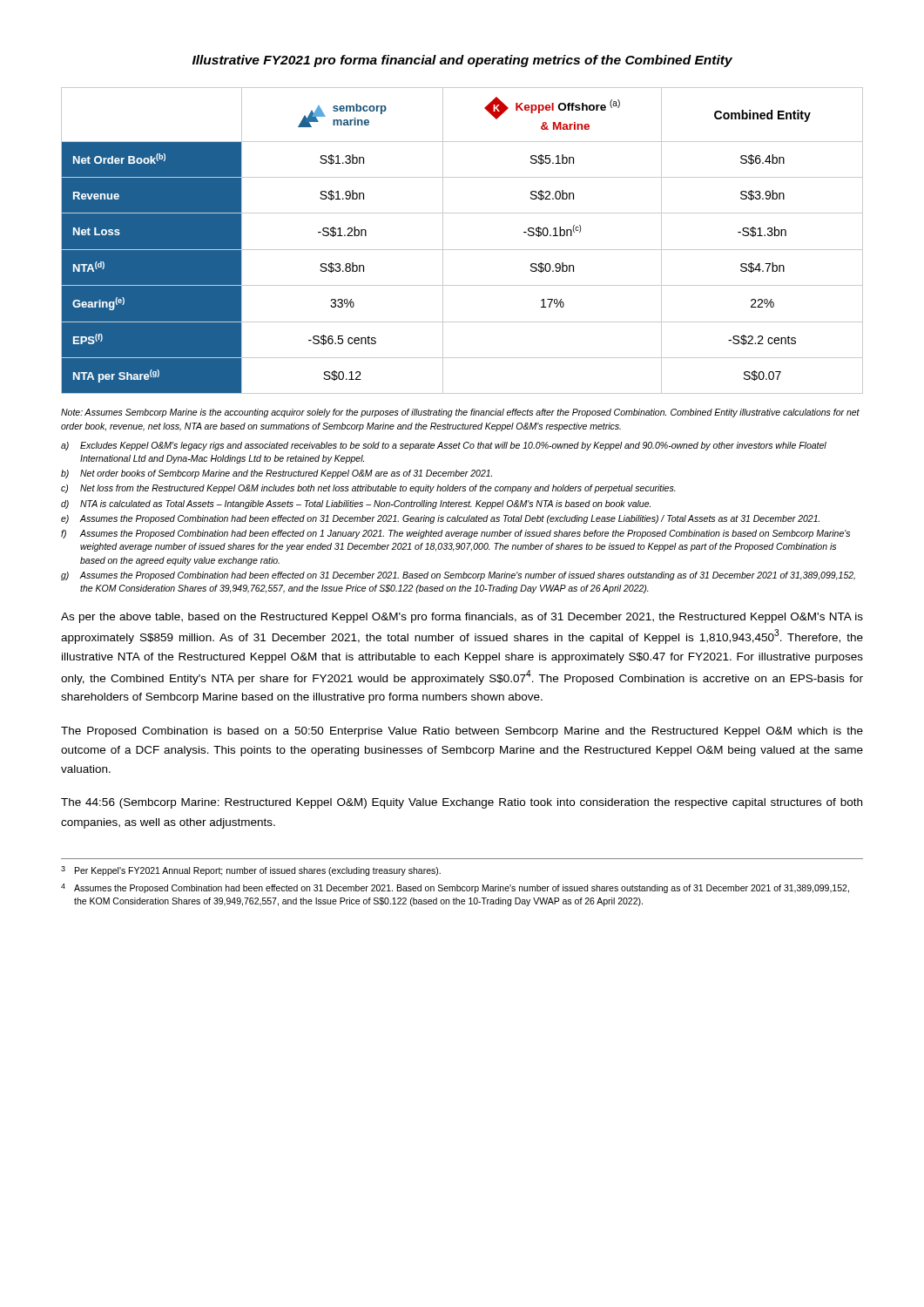This screenshot has width=924, height=1307.
Task: Locate the text block that reads "The 44:56 (Sembcorp"
Action: pos(462,812)
